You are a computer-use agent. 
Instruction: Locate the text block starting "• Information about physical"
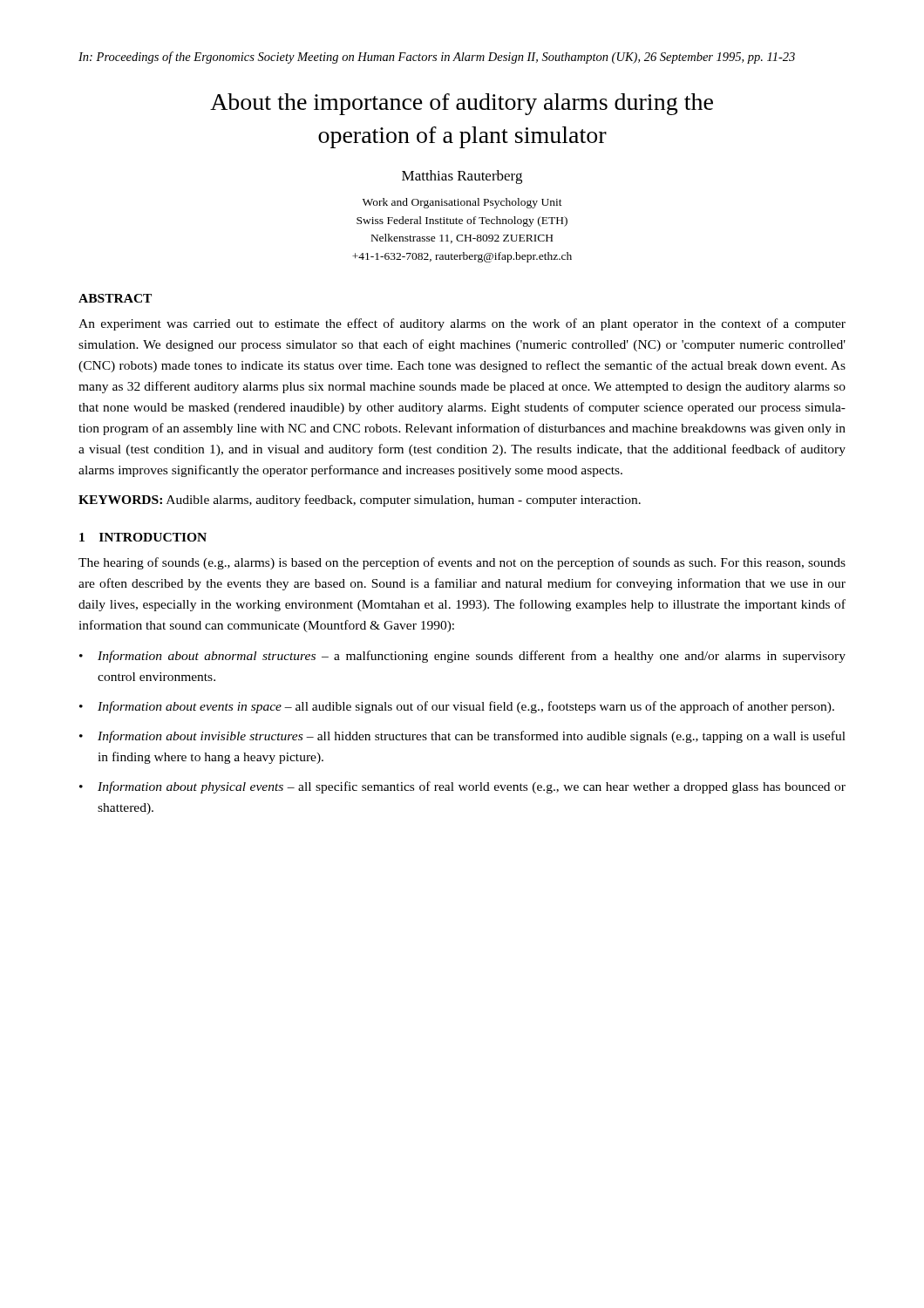[x=462, y=797]
